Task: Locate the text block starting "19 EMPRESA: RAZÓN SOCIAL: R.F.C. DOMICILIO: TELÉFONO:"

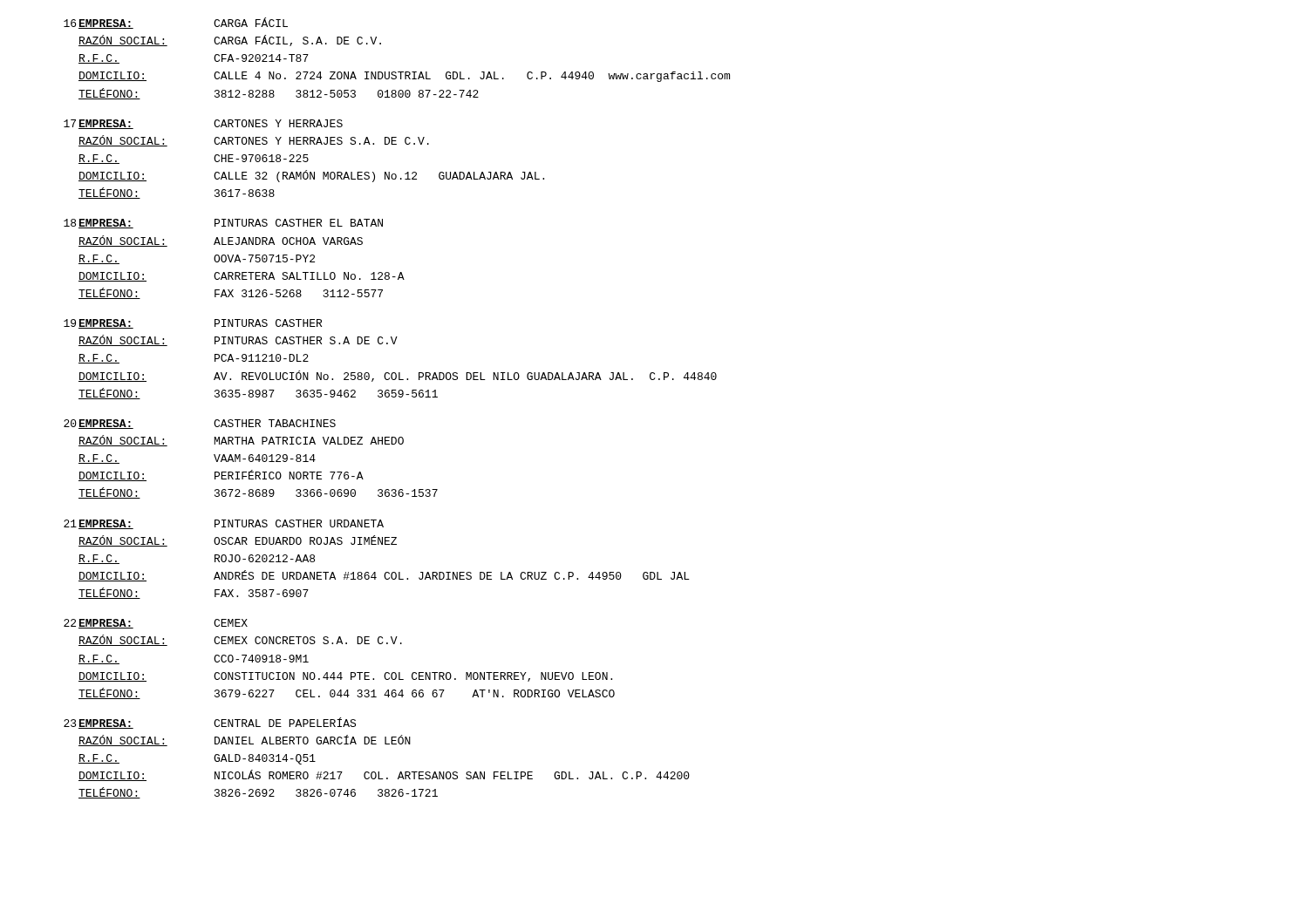Action: [107, 324]
